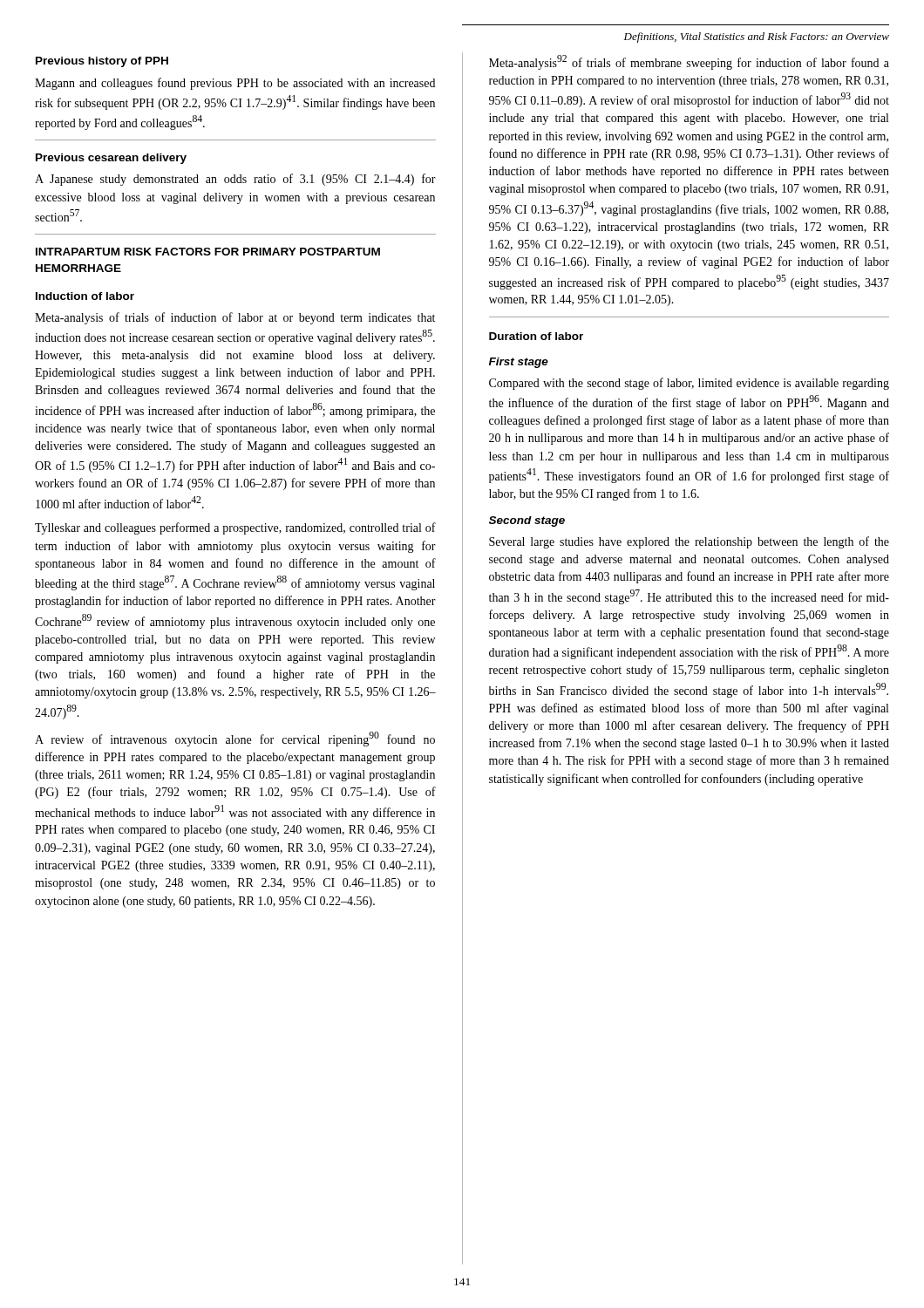Point to "Previous cesarean delivery"
Screen dimensions: 1308x924
coord(111,159)
